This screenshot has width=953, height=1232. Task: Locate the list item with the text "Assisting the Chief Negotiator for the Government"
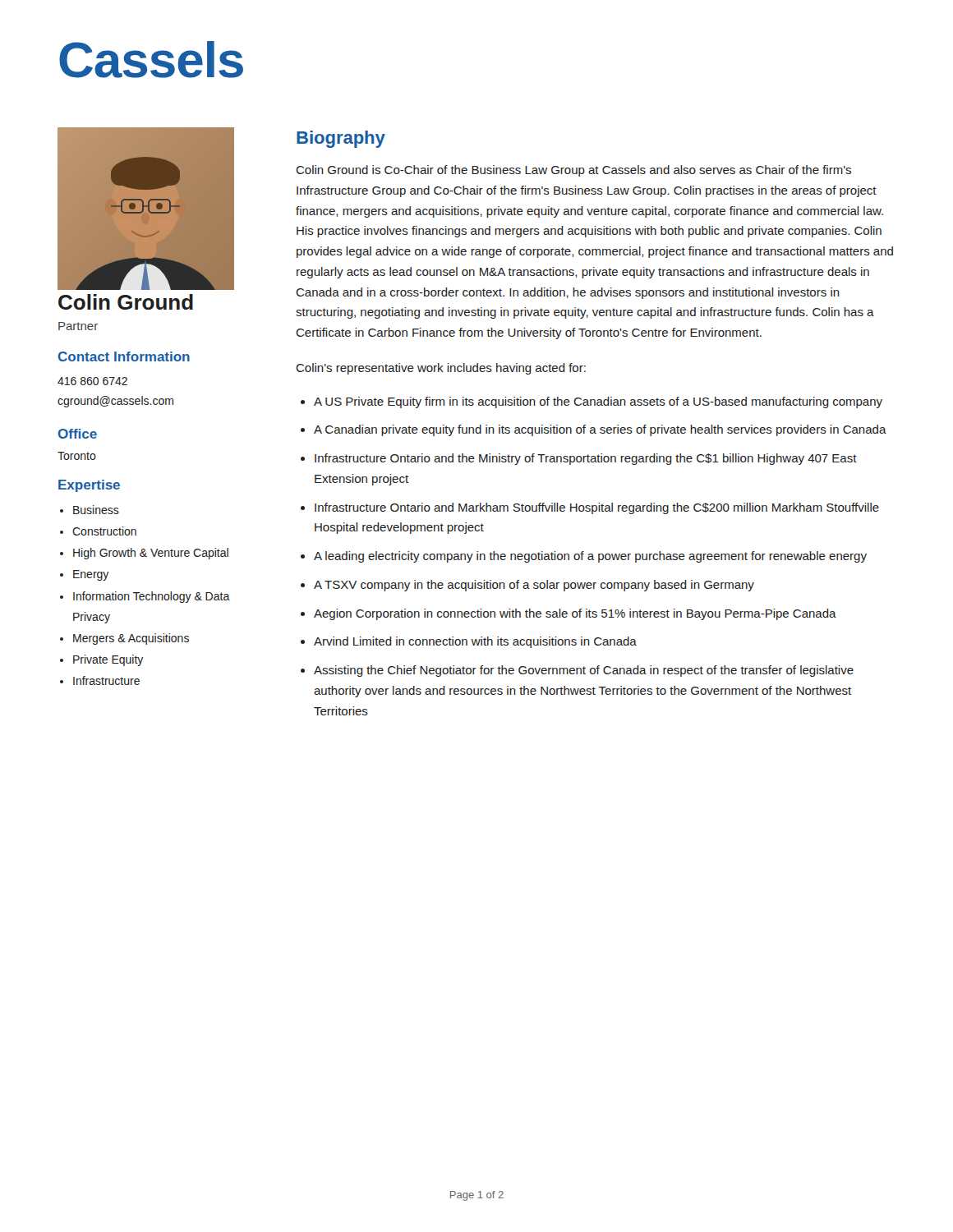click(x=584, y=690)
